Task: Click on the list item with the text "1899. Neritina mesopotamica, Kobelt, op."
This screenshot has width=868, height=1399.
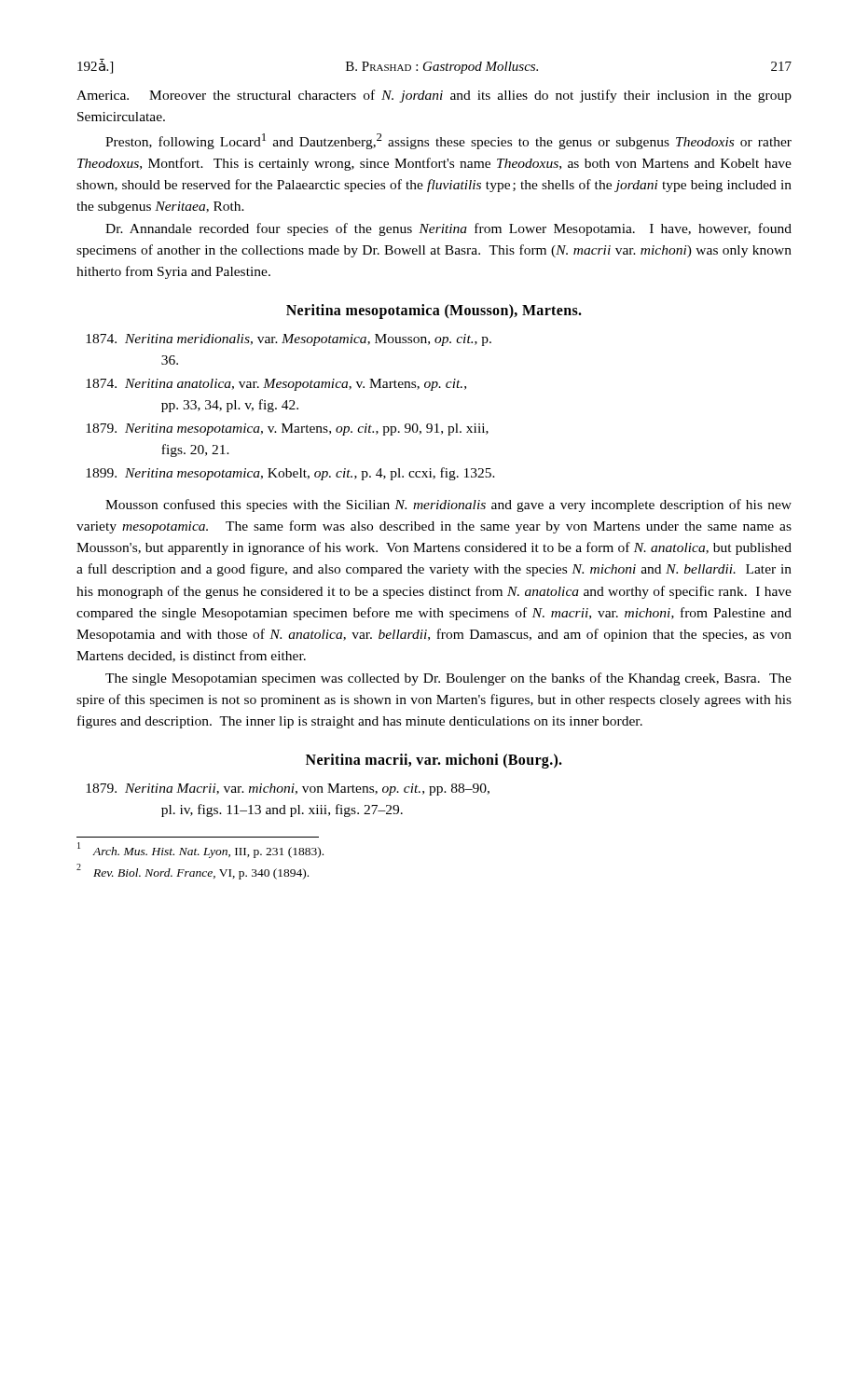Action: pyautogui.click(x=434, y=473)
